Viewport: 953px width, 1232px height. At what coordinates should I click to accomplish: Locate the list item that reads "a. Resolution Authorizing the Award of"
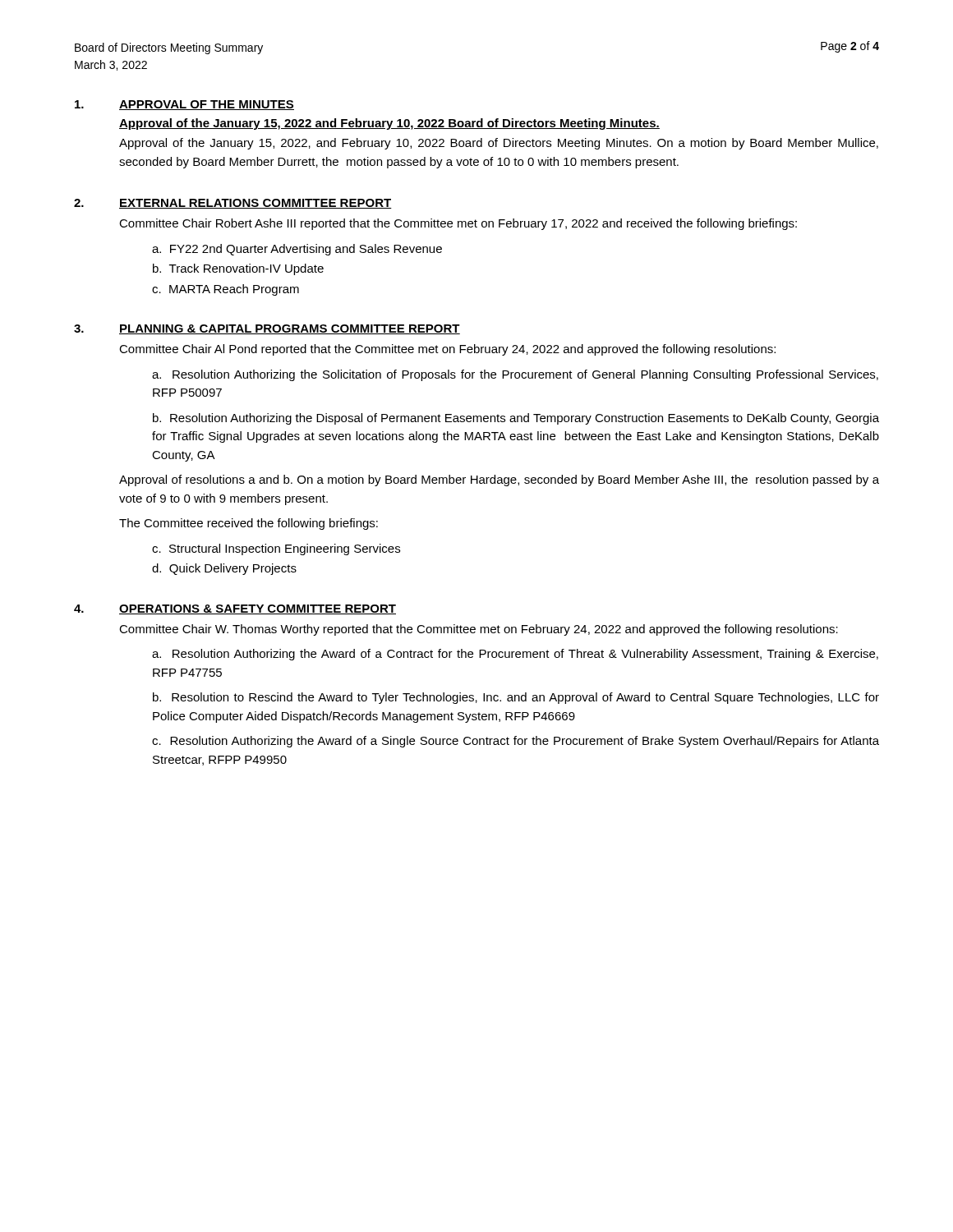tap(516, 663)
